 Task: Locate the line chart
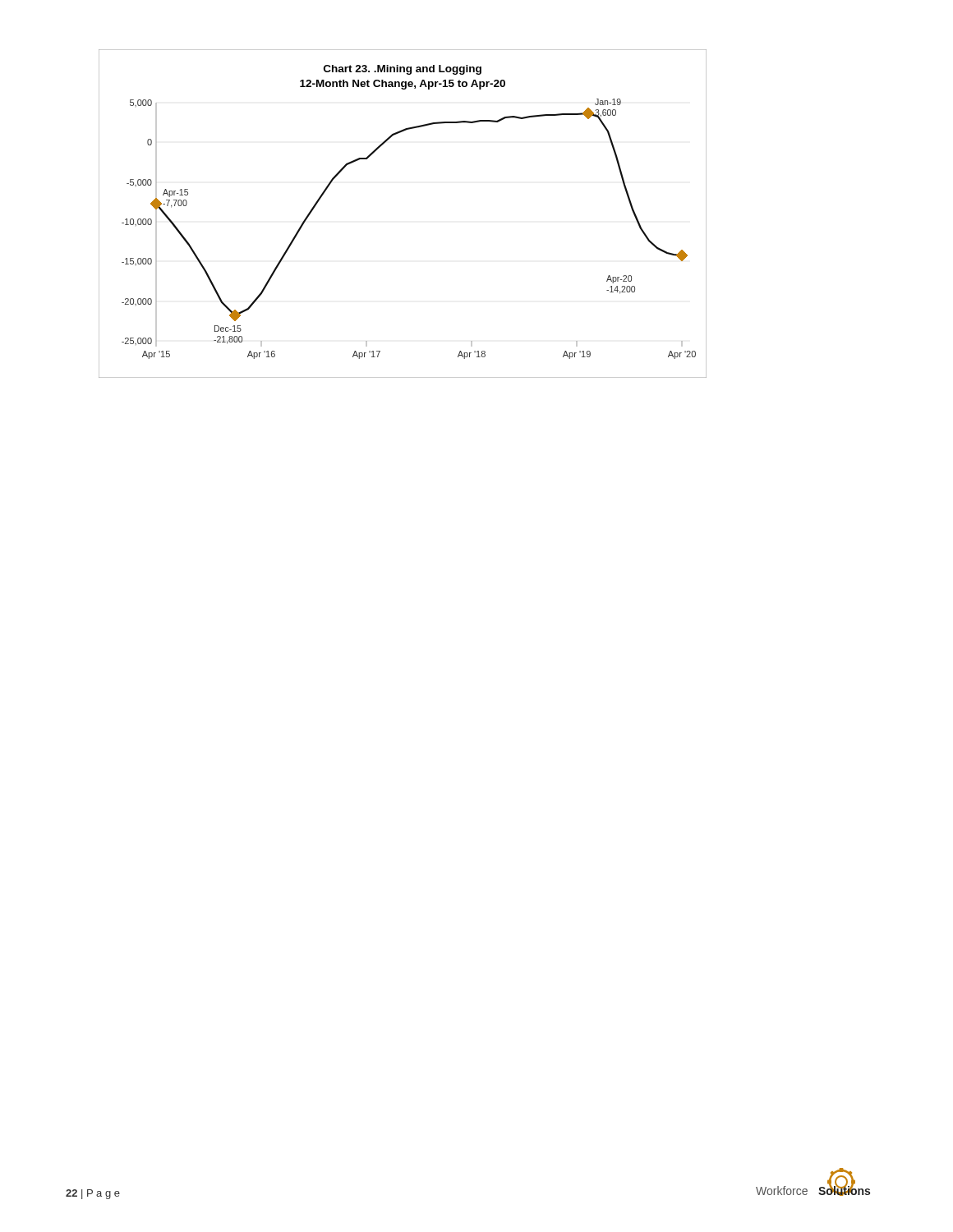[x=403, y=214]
